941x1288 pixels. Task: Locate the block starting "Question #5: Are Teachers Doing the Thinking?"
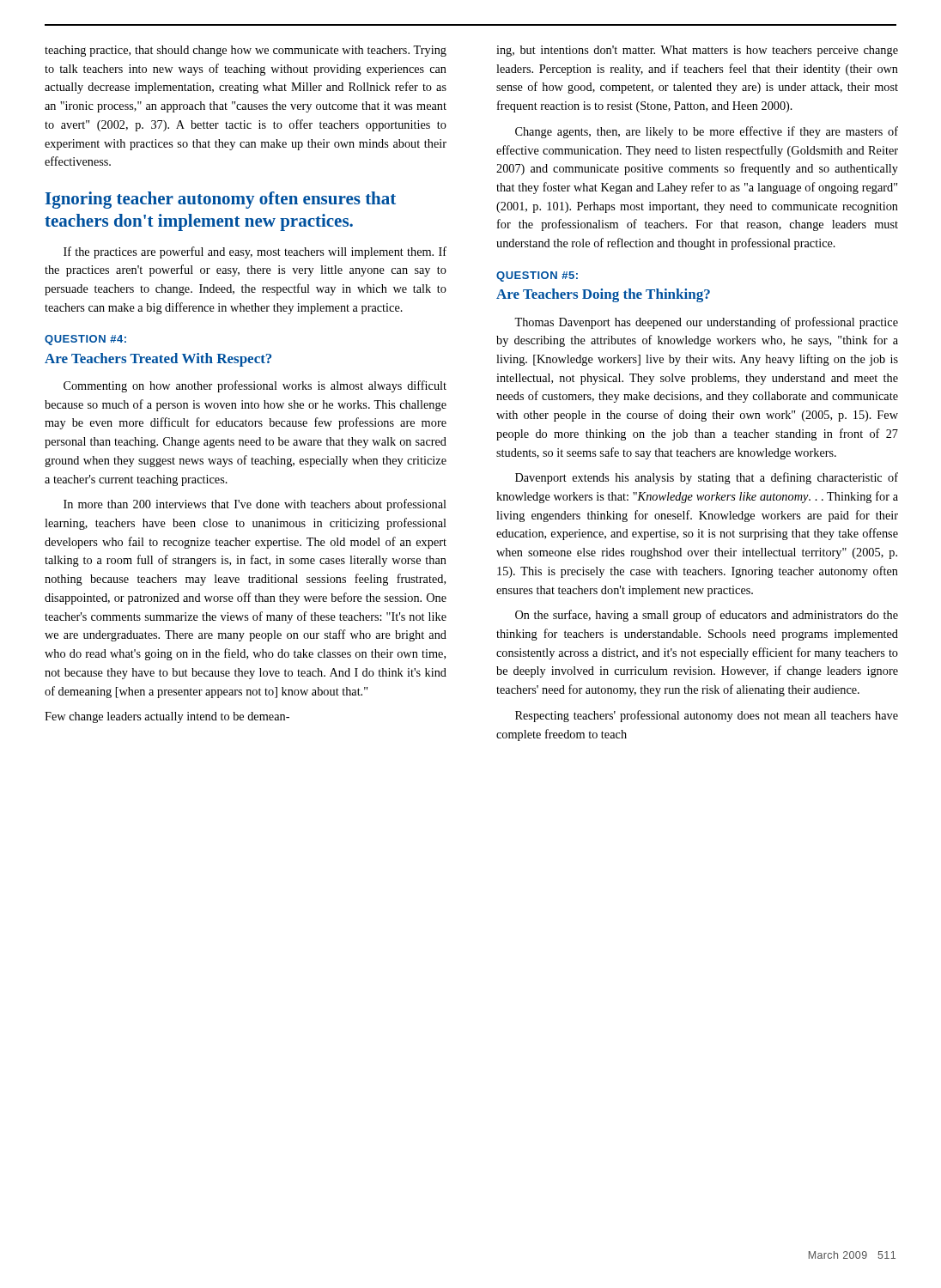coord(697,286)
